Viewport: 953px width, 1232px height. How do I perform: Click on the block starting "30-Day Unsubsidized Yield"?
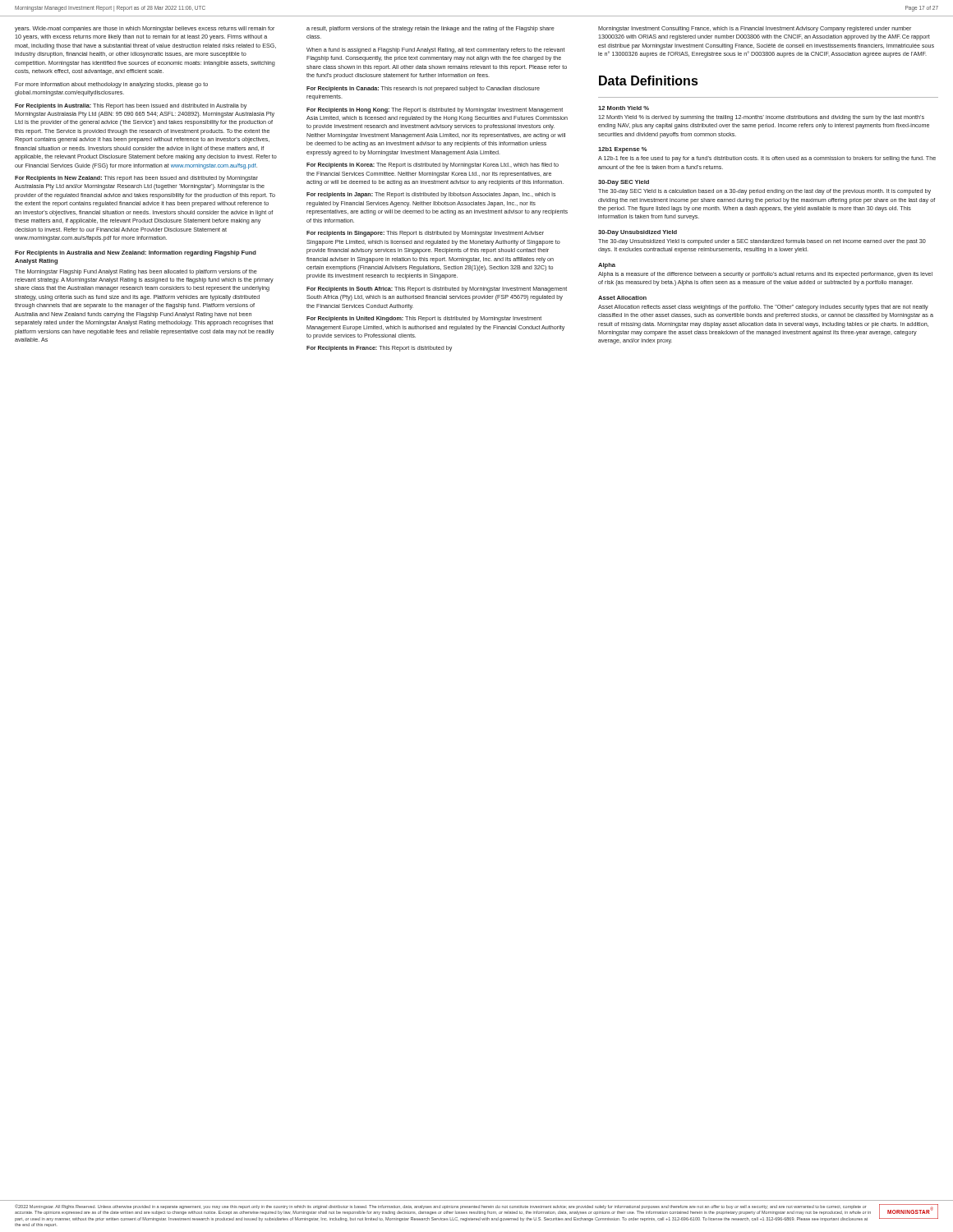(x=638, y=232)
